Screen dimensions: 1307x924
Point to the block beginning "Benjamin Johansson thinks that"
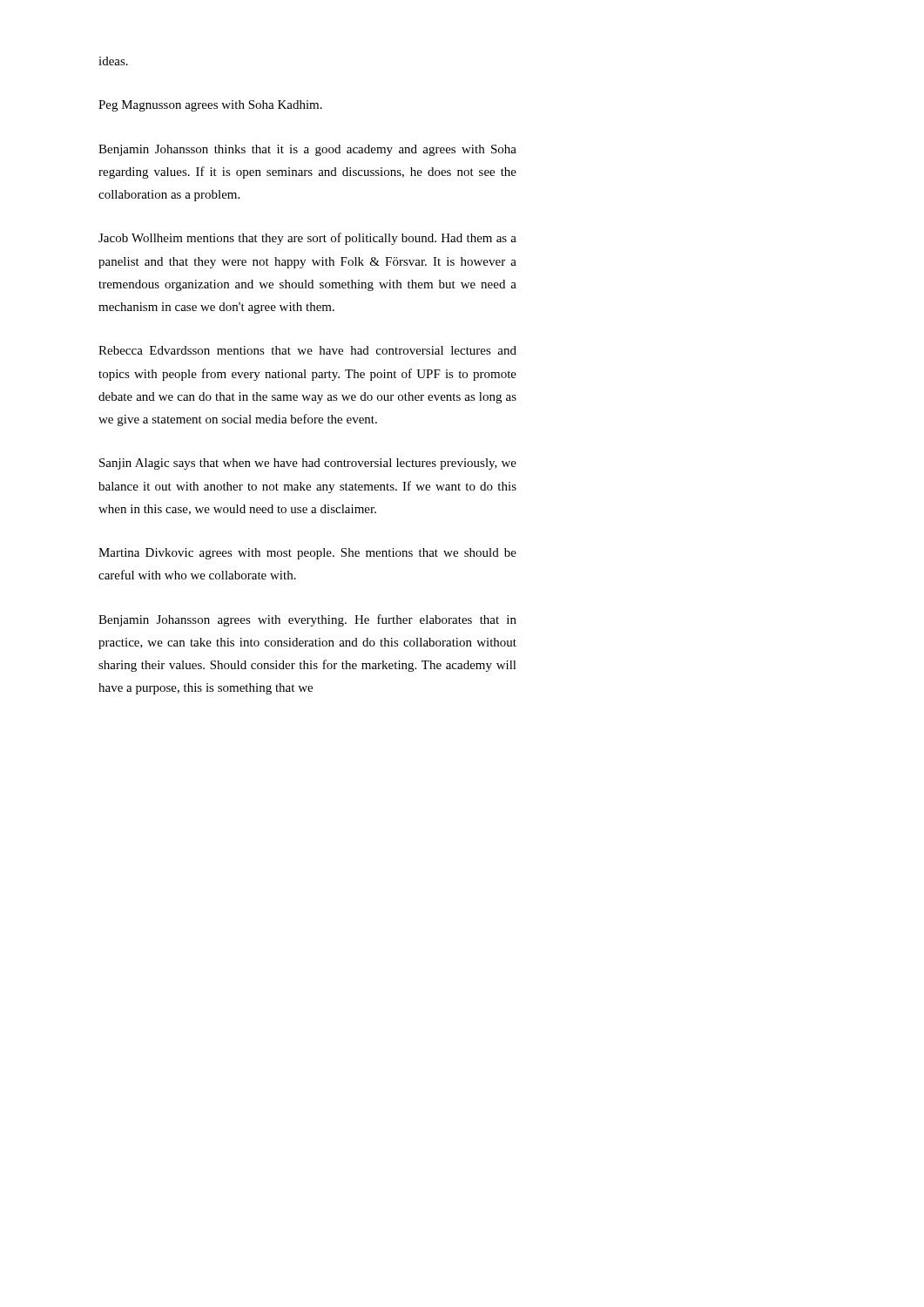point(307,171)
